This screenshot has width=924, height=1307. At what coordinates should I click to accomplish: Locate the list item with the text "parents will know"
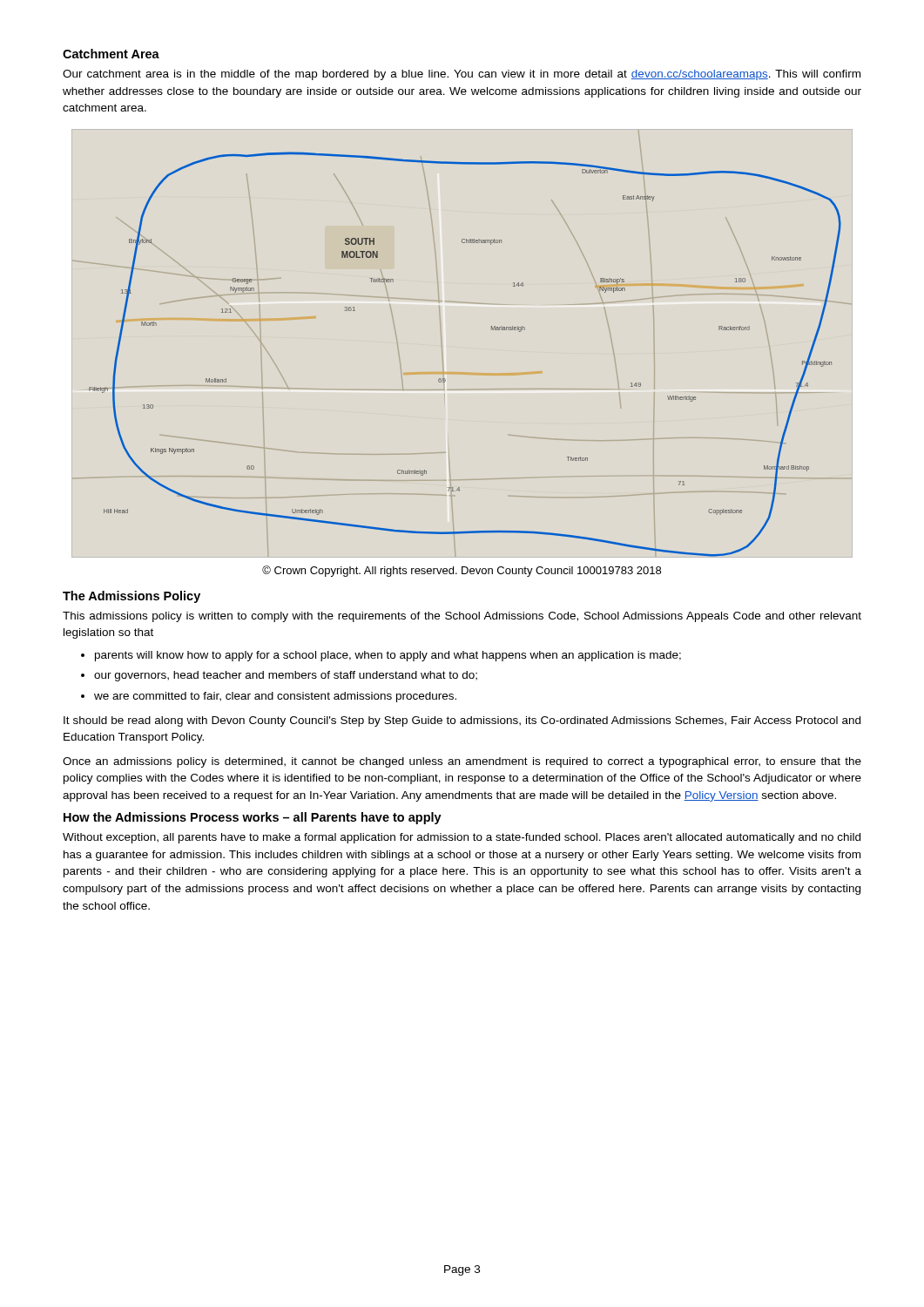click(388, 655)
